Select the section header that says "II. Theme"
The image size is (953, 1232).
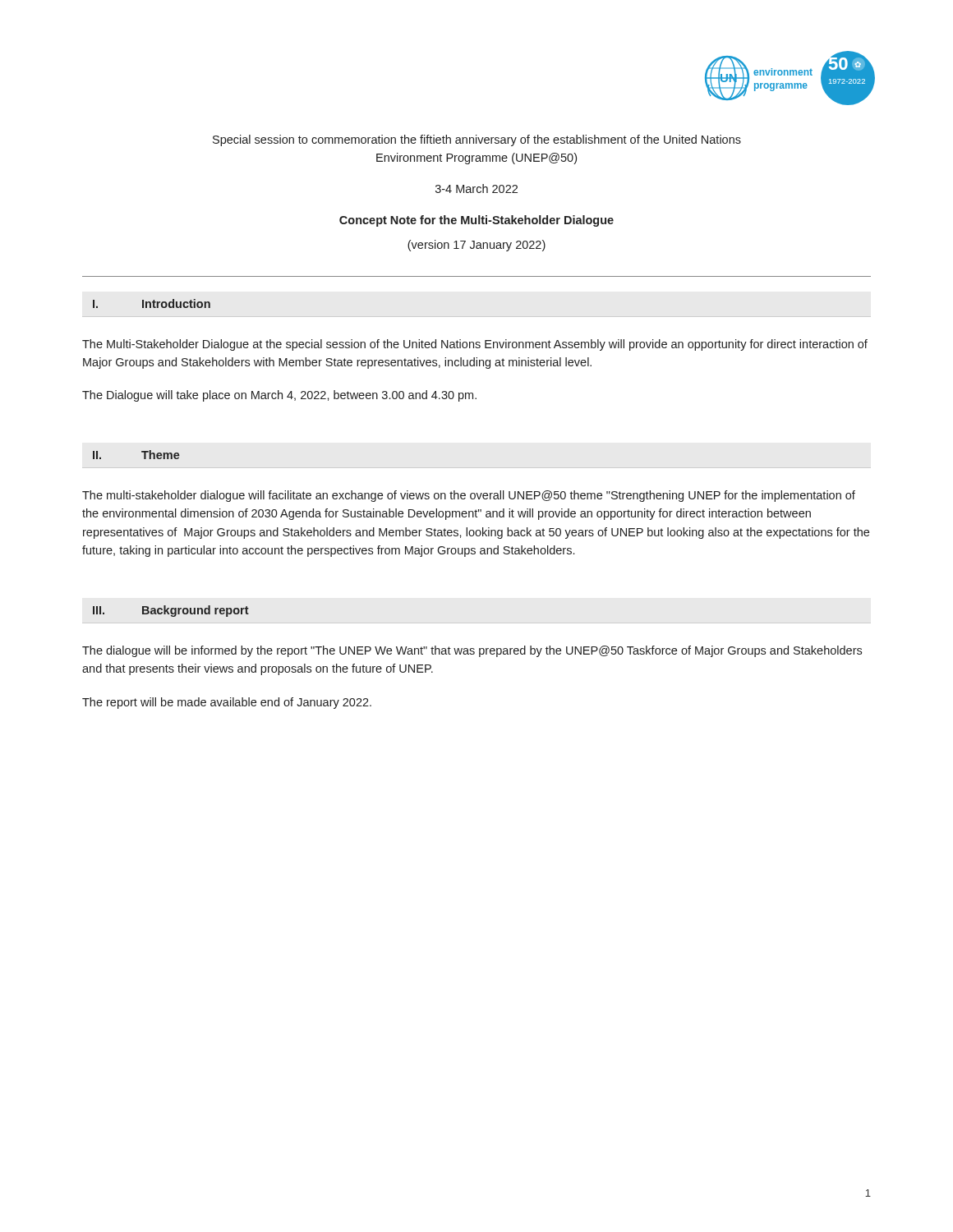(136, 455)
